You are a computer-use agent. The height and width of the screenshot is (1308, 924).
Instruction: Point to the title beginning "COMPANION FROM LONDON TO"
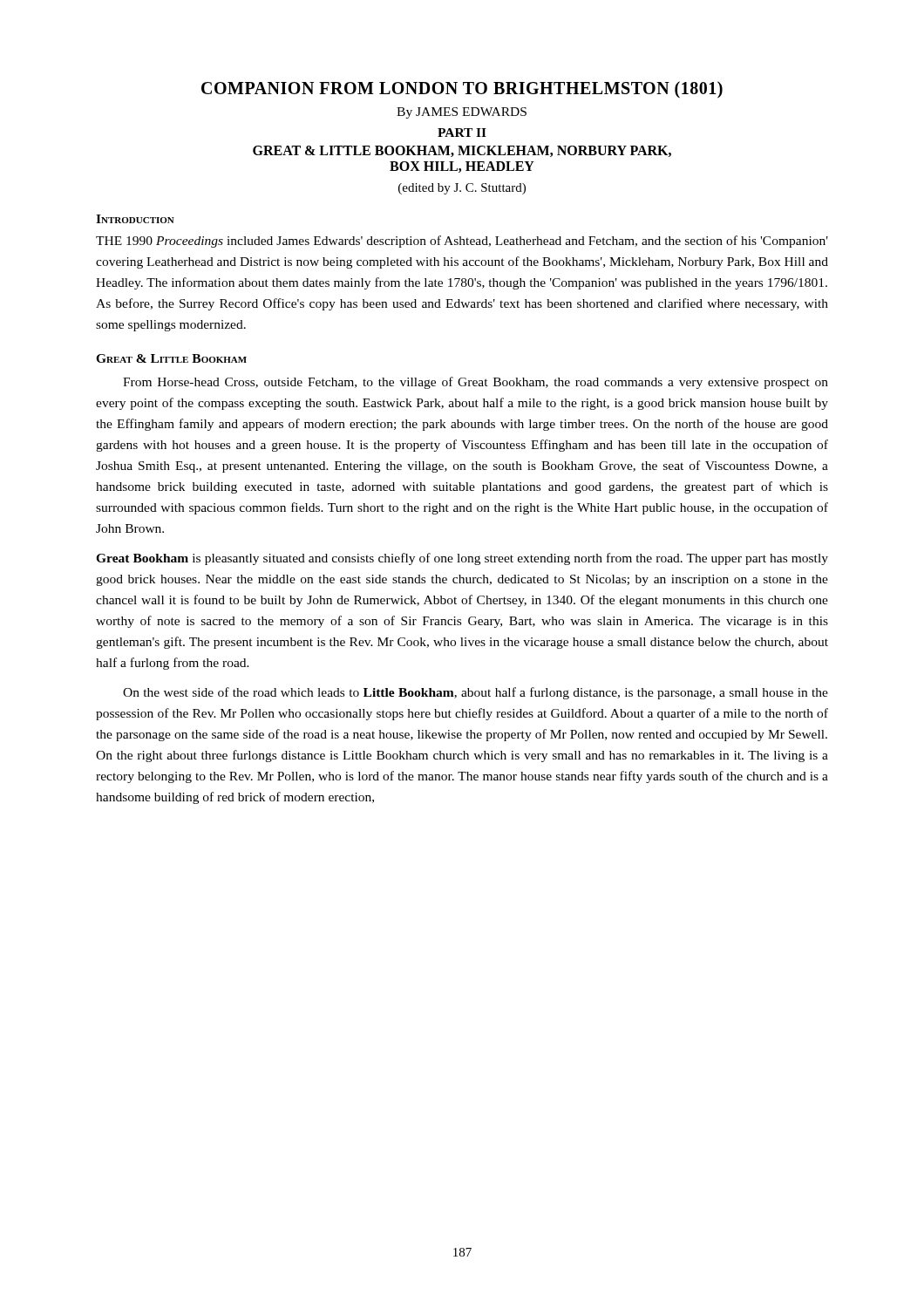tap(462, 88)
